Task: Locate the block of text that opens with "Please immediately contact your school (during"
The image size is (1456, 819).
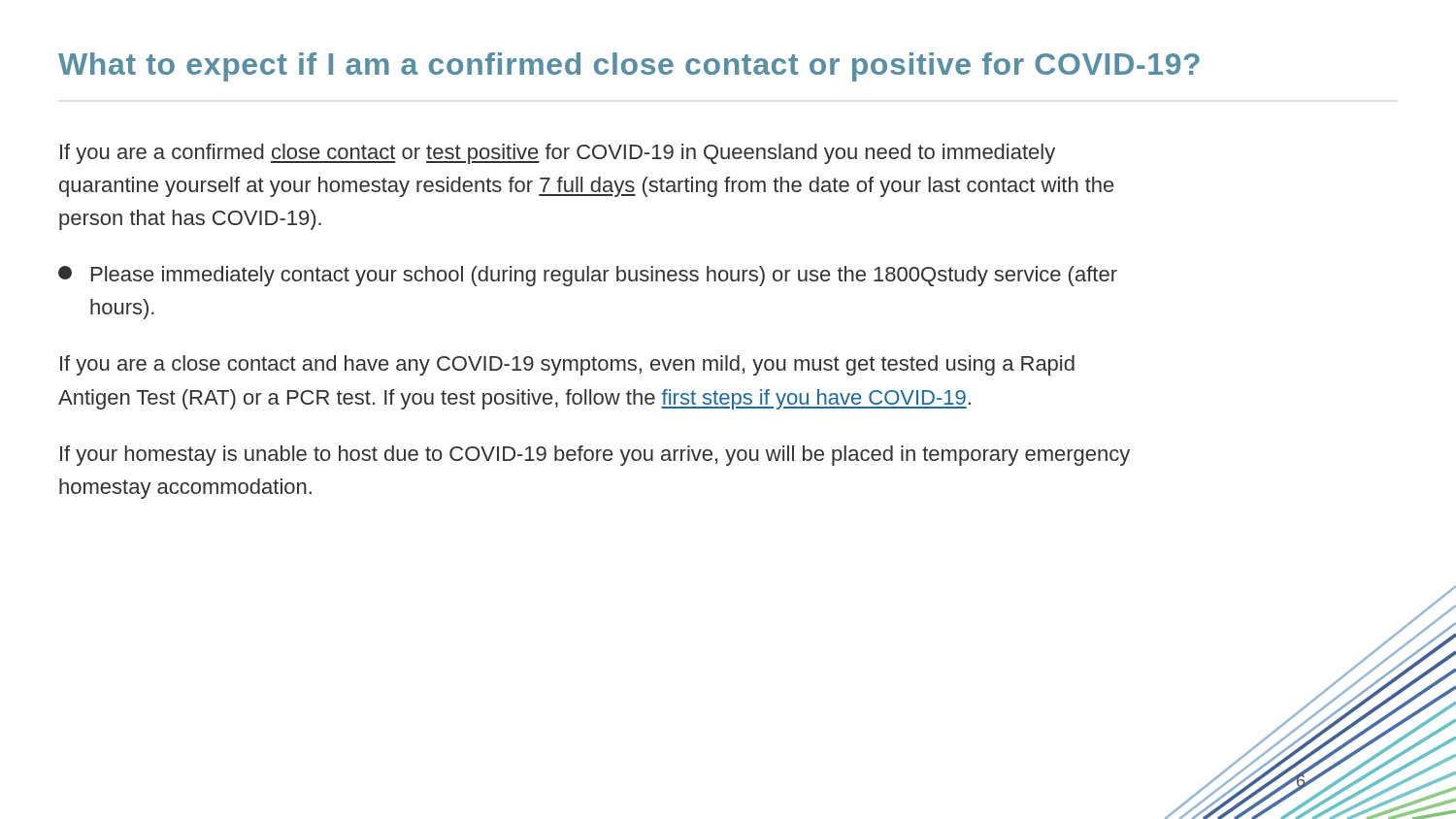Action: [602, 291]
